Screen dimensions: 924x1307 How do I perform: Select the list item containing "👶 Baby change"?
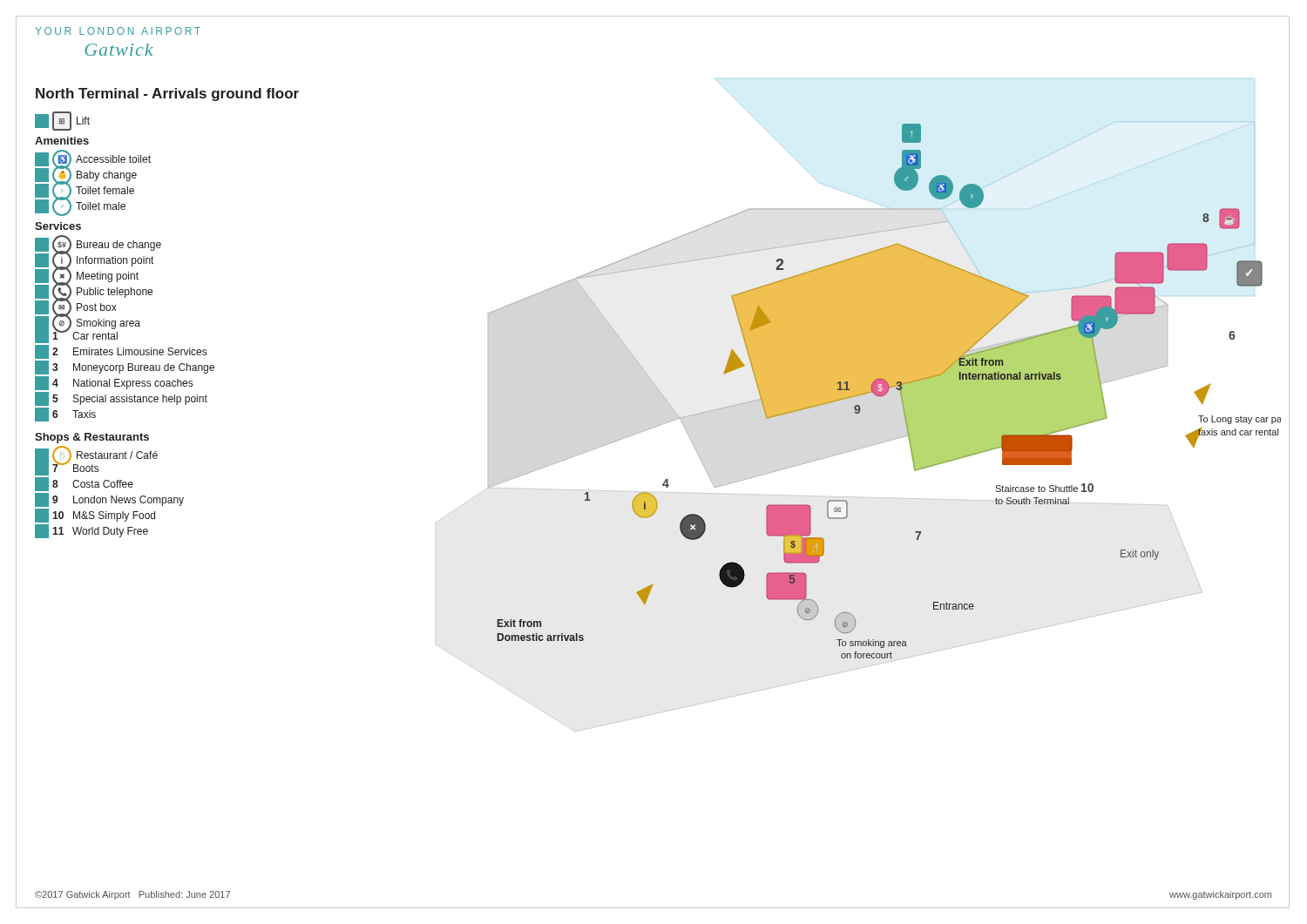click(x=86, y=175)
